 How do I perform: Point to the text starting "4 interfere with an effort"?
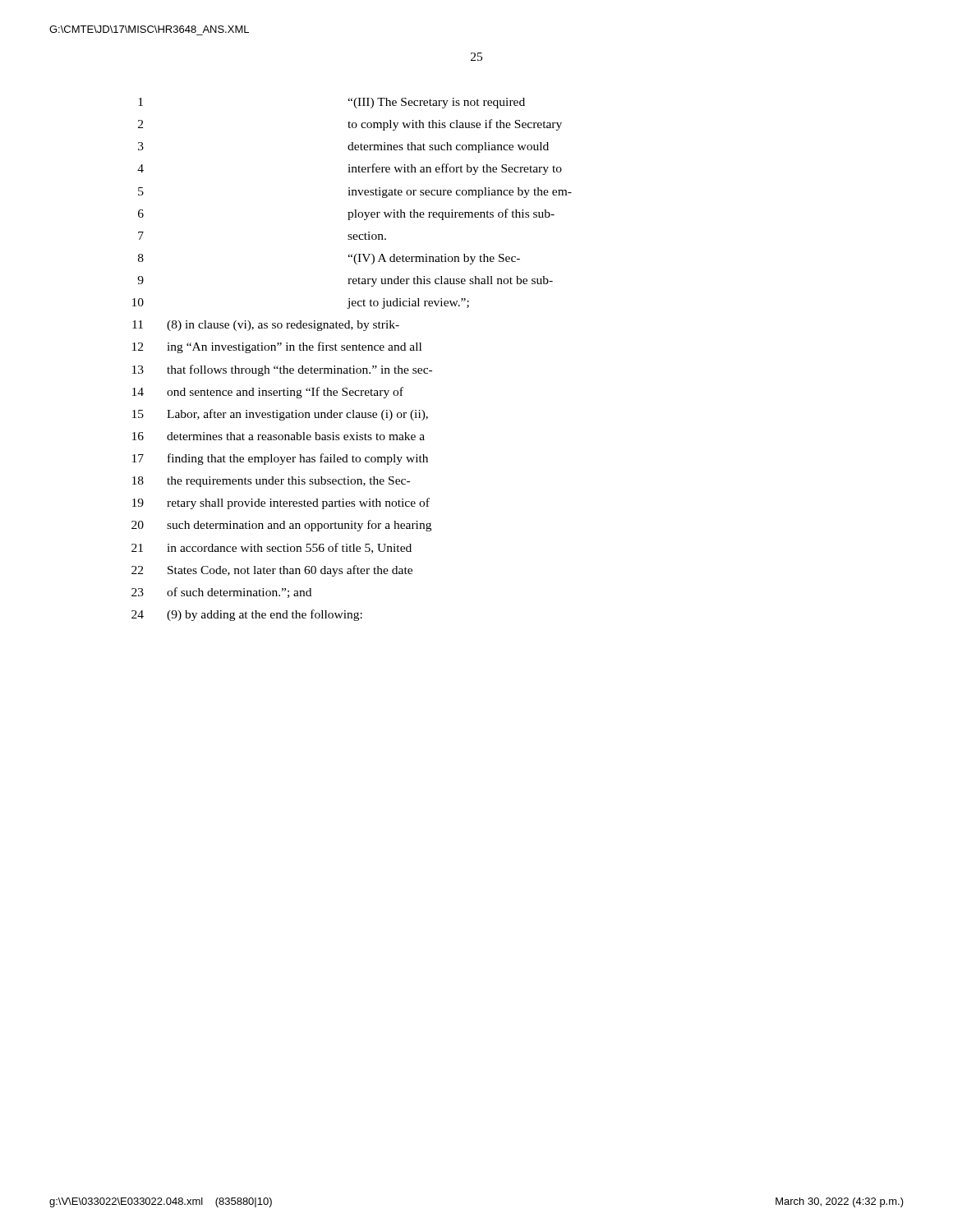coord(493,168)
